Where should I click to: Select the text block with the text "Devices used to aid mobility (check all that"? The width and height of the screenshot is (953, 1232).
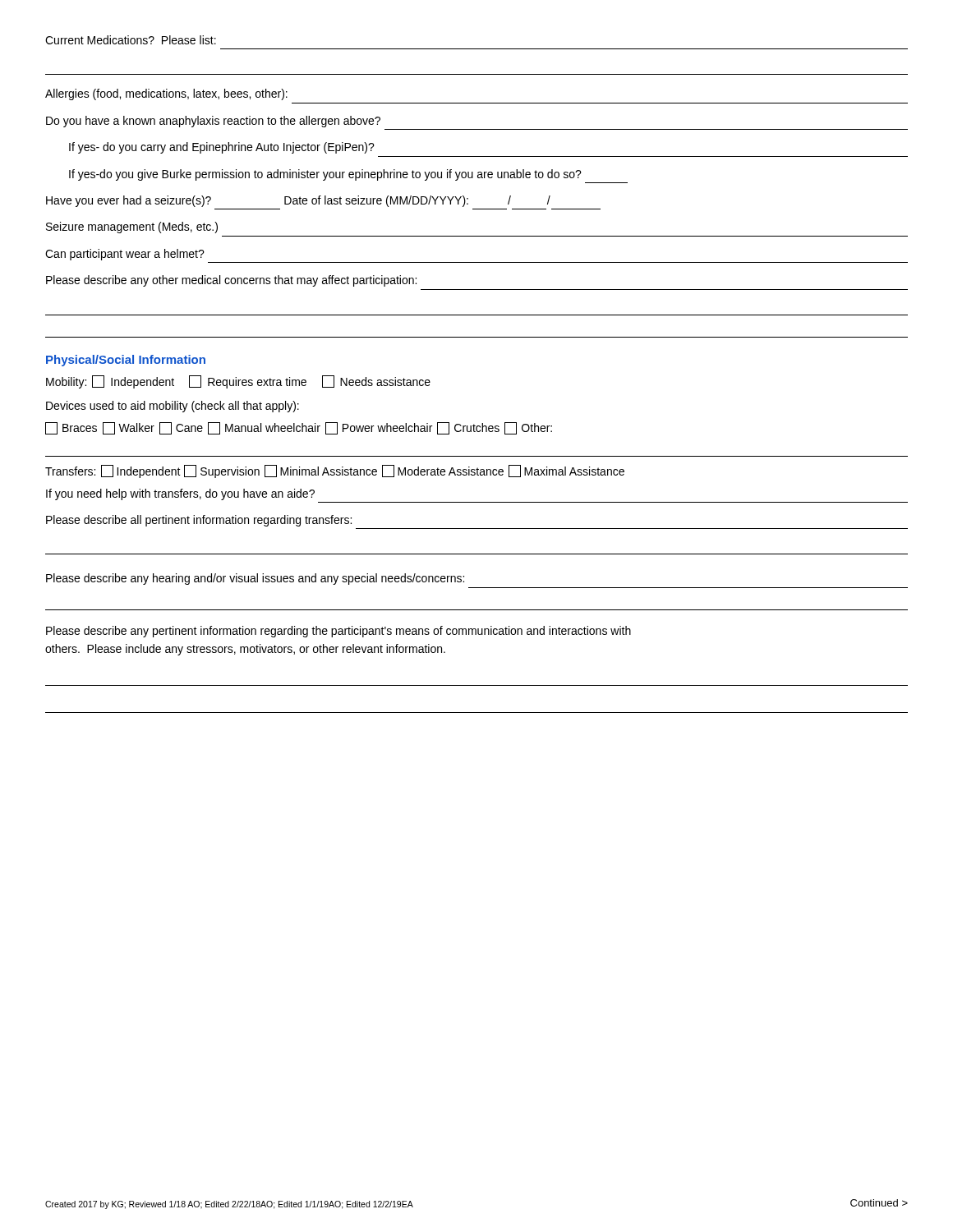tap(172, 406)
